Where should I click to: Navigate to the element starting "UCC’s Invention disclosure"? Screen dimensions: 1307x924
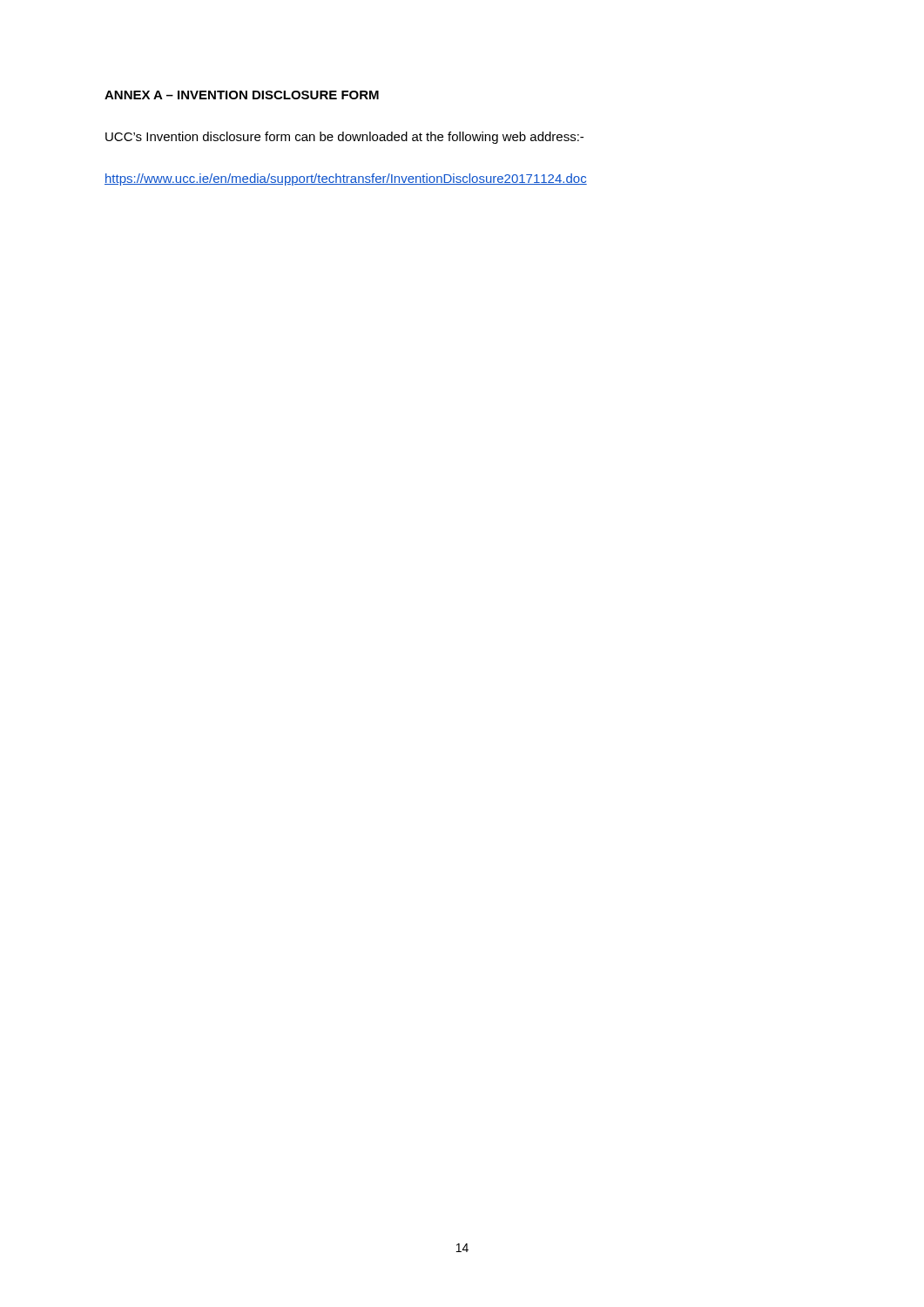(x=344, y=136)
